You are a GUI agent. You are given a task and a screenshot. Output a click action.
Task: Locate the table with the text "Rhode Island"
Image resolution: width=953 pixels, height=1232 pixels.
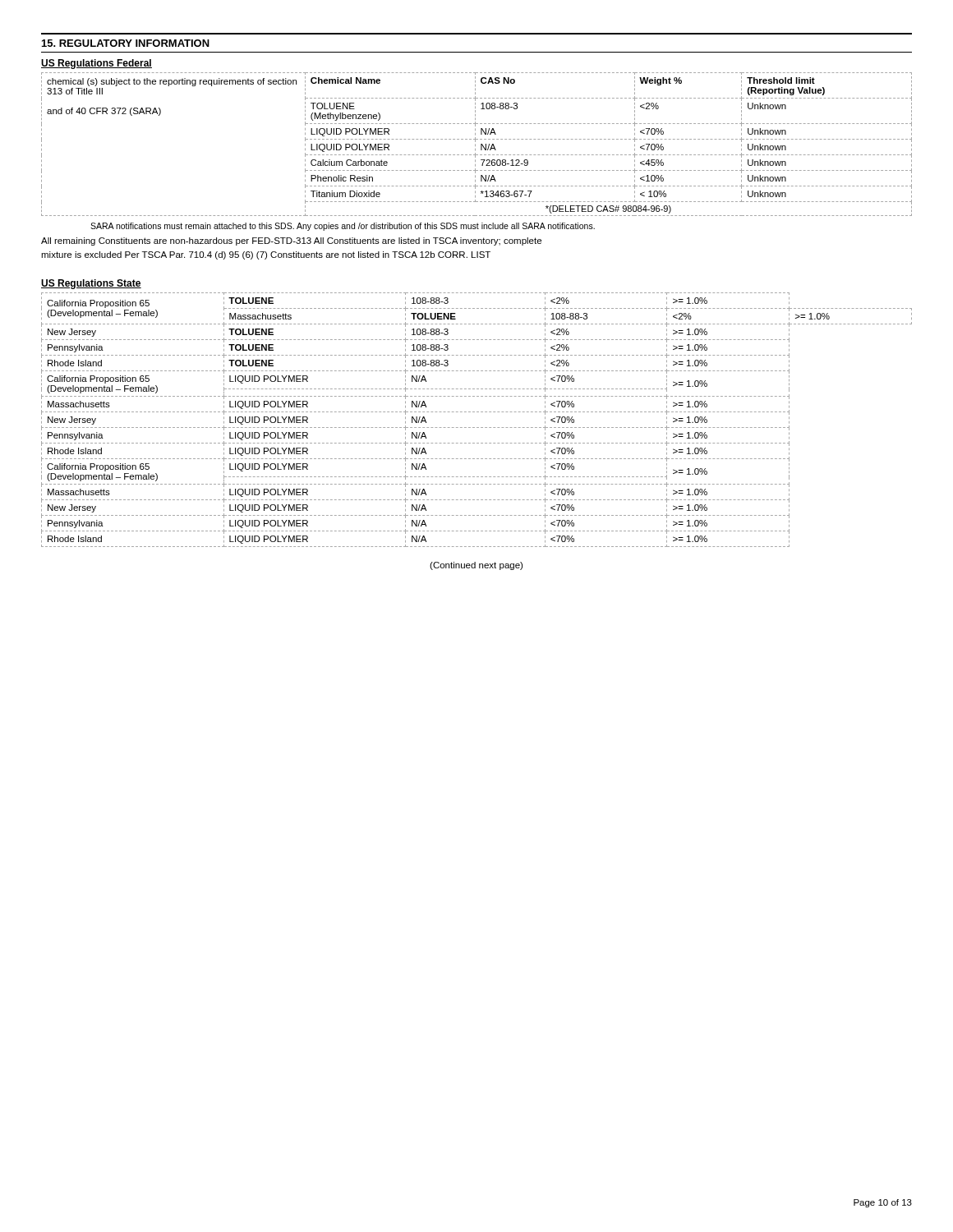[476, 419]
